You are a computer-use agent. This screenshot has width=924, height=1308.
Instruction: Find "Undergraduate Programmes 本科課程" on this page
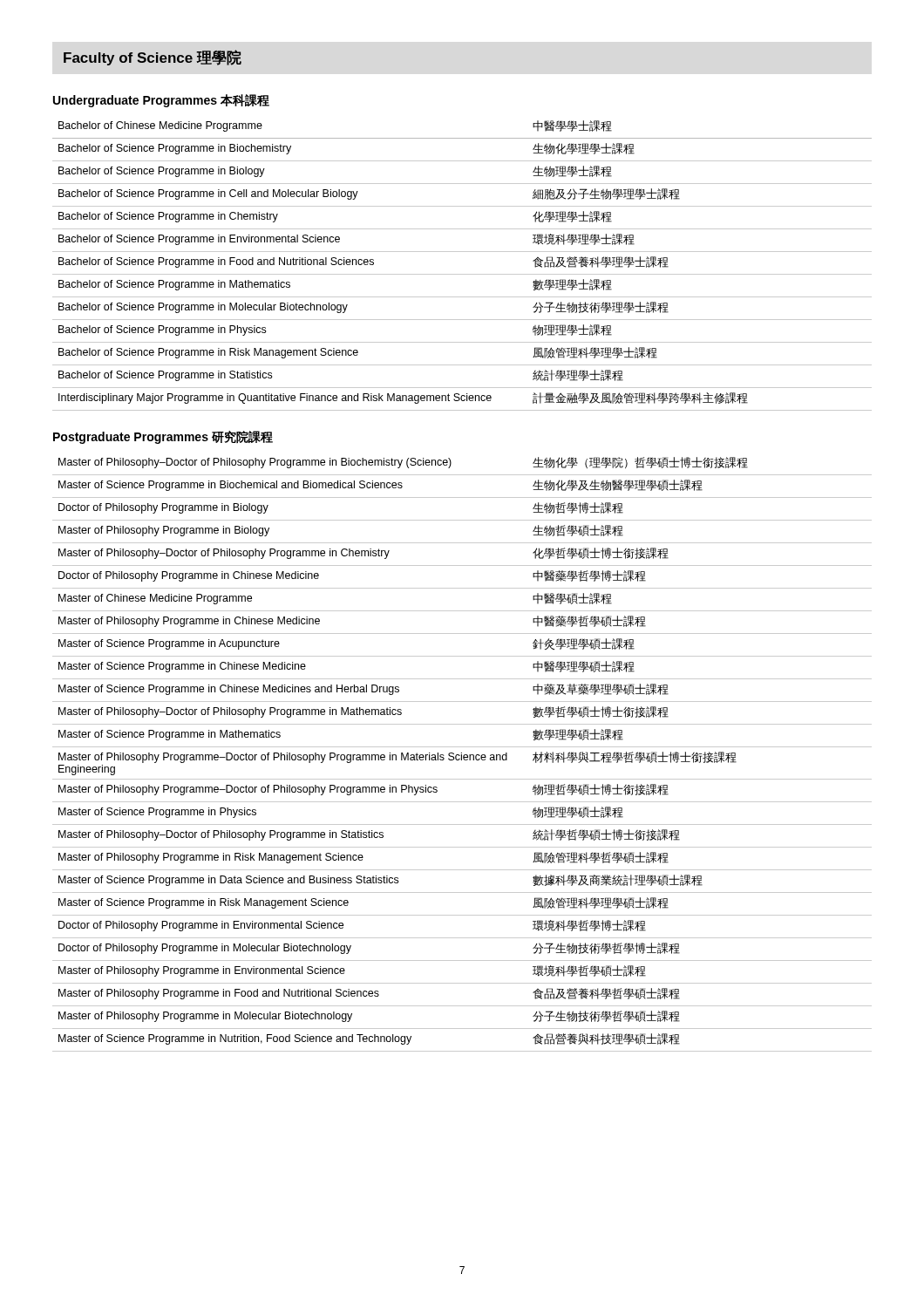161,100
